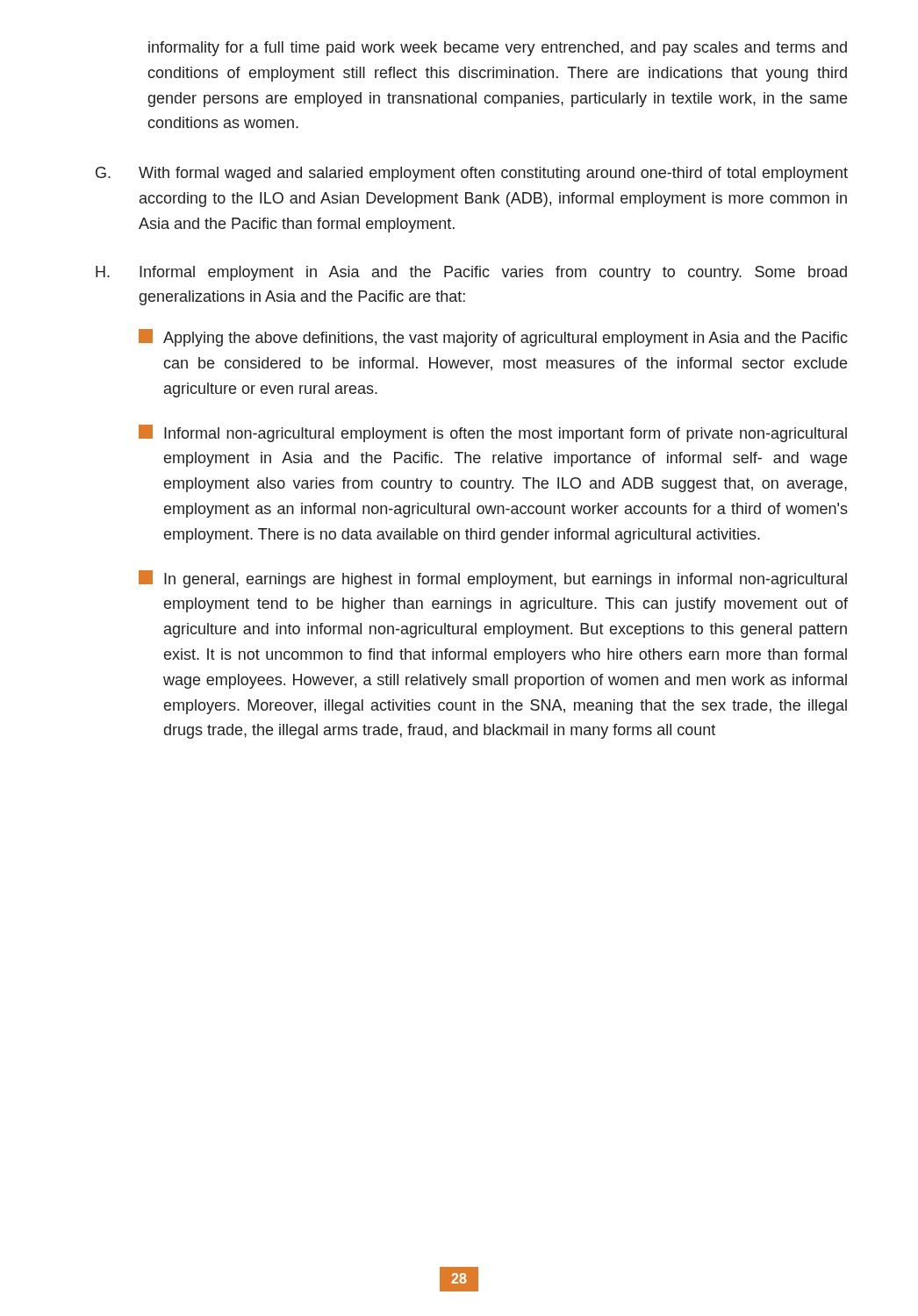
Task: Locate the list item containing "H. Informal employment in"
Action: click(471, 511)
